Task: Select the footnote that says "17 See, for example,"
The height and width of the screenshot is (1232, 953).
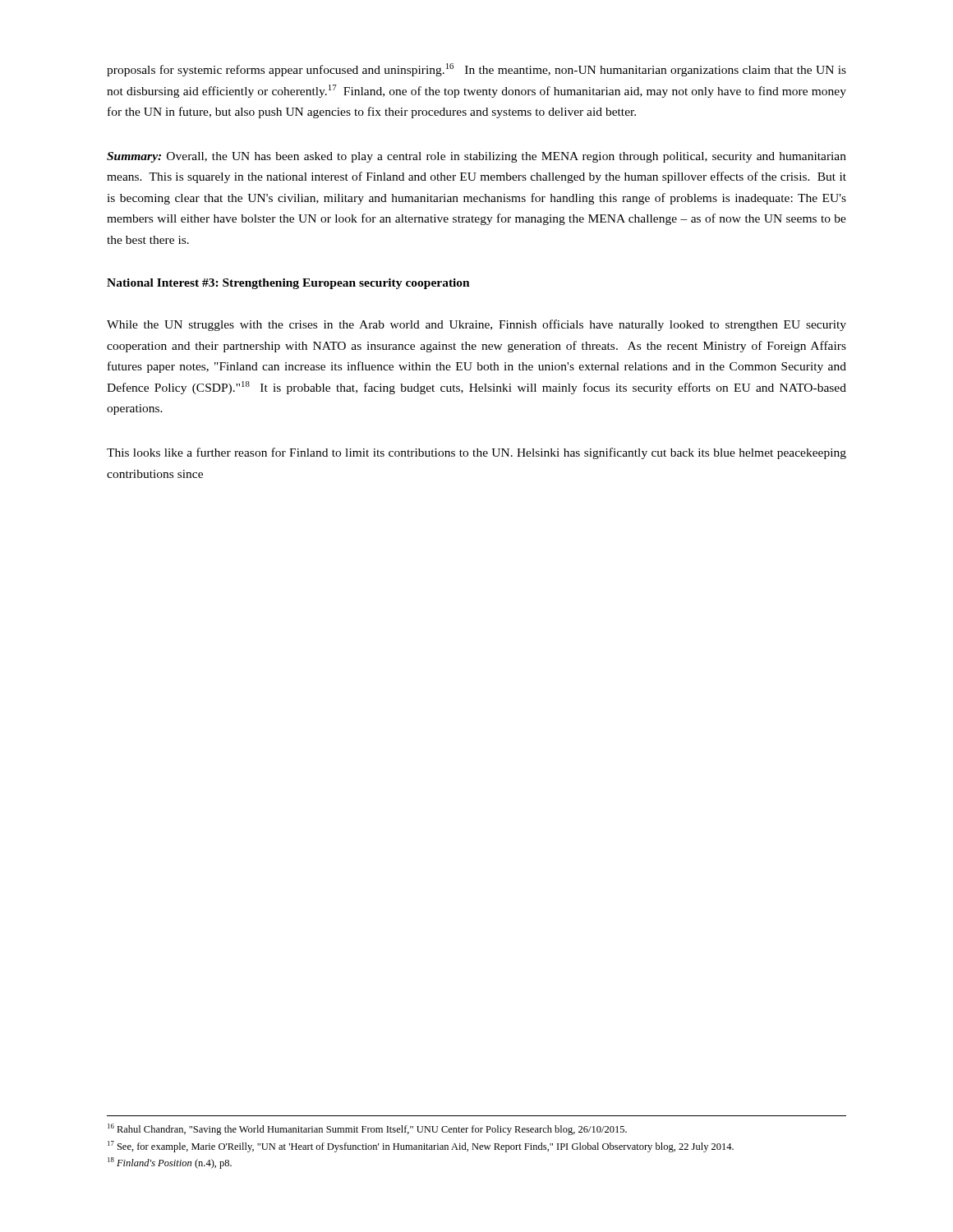Action: click(421, 1145)
